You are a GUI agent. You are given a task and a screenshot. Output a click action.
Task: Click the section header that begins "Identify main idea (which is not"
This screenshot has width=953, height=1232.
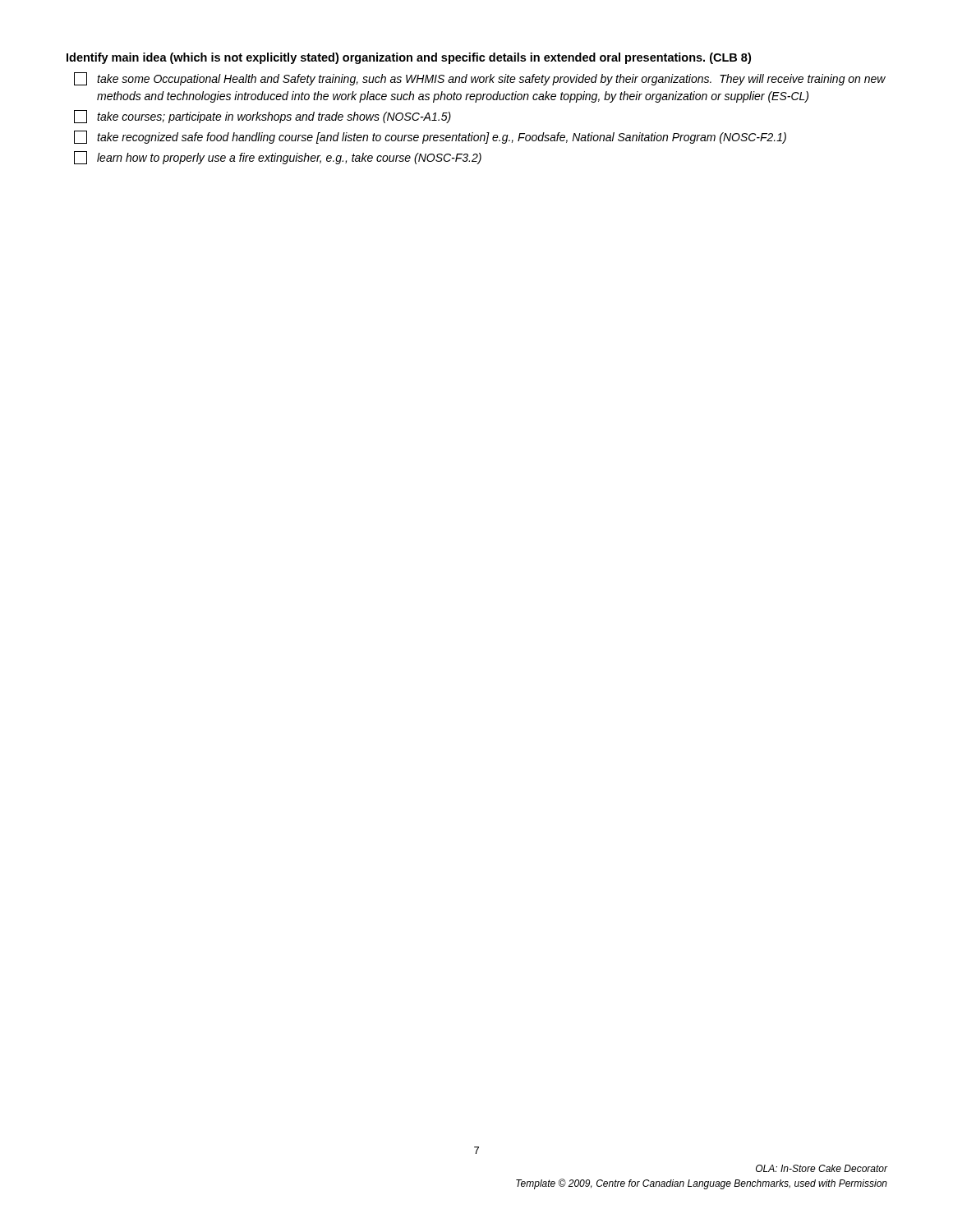tap(409, 57)
